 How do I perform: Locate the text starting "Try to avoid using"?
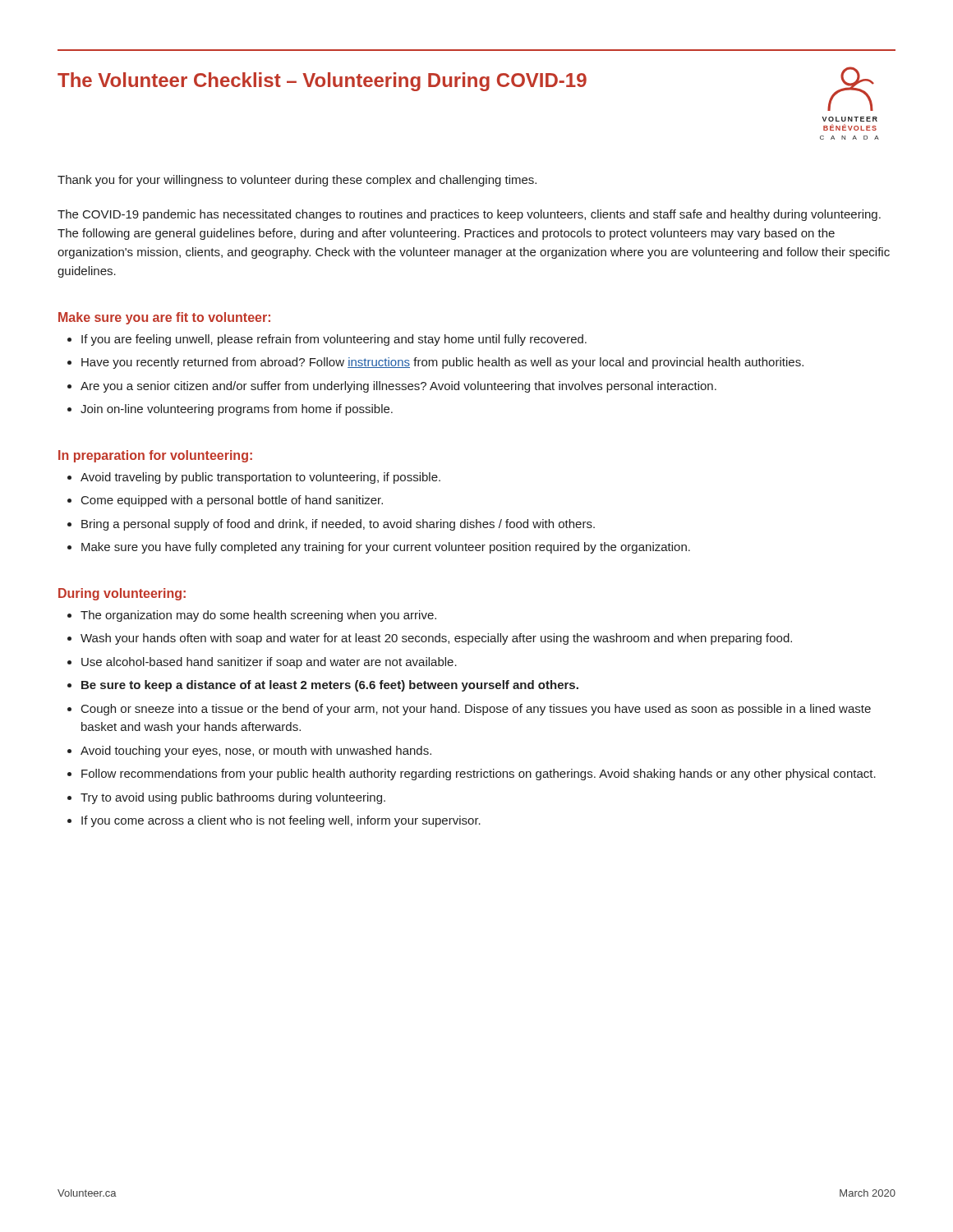tap(233, 797)
